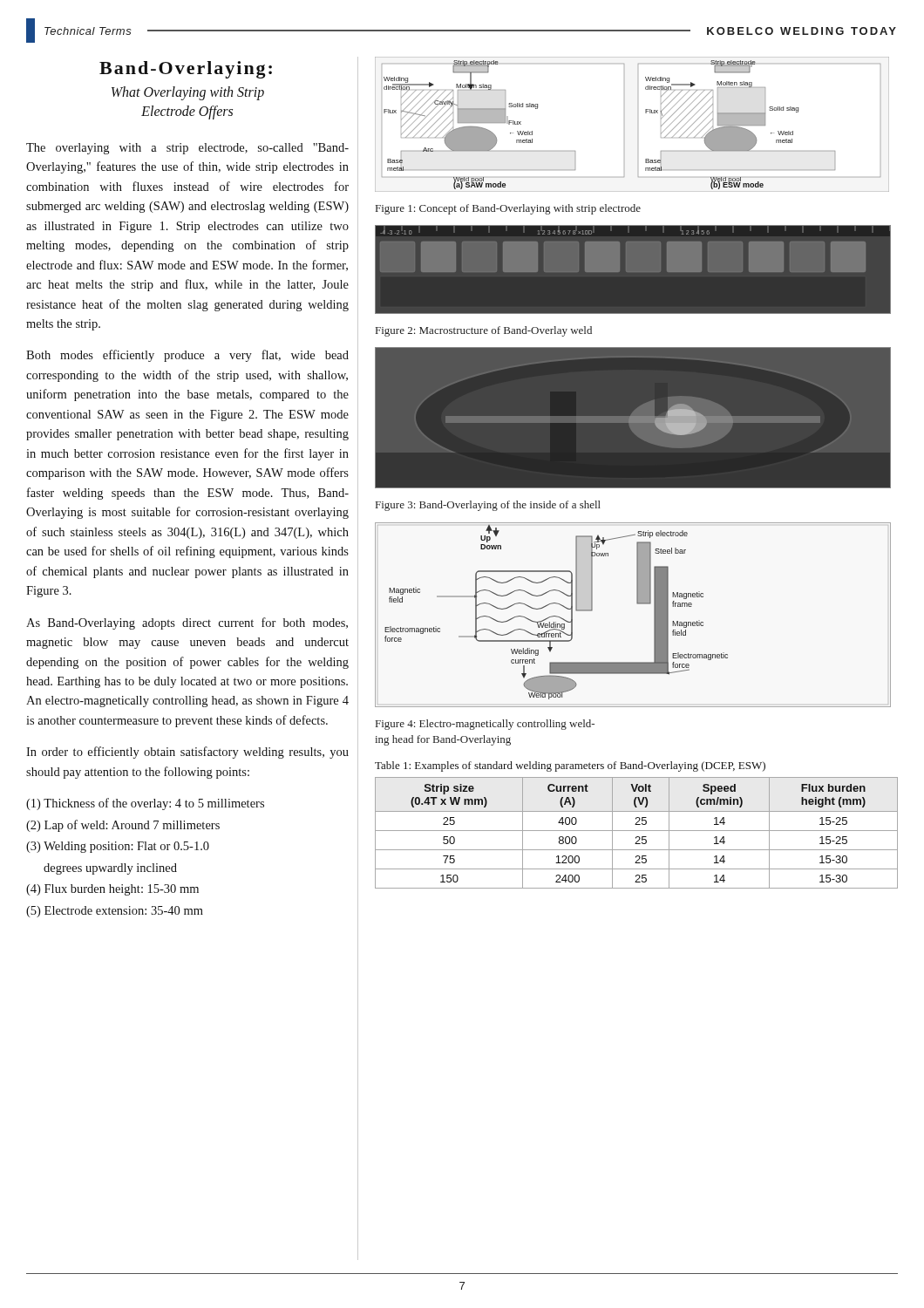Click the caption that begins "Table 1: Examples of standard welding parameters of"

tap(570, 765)
